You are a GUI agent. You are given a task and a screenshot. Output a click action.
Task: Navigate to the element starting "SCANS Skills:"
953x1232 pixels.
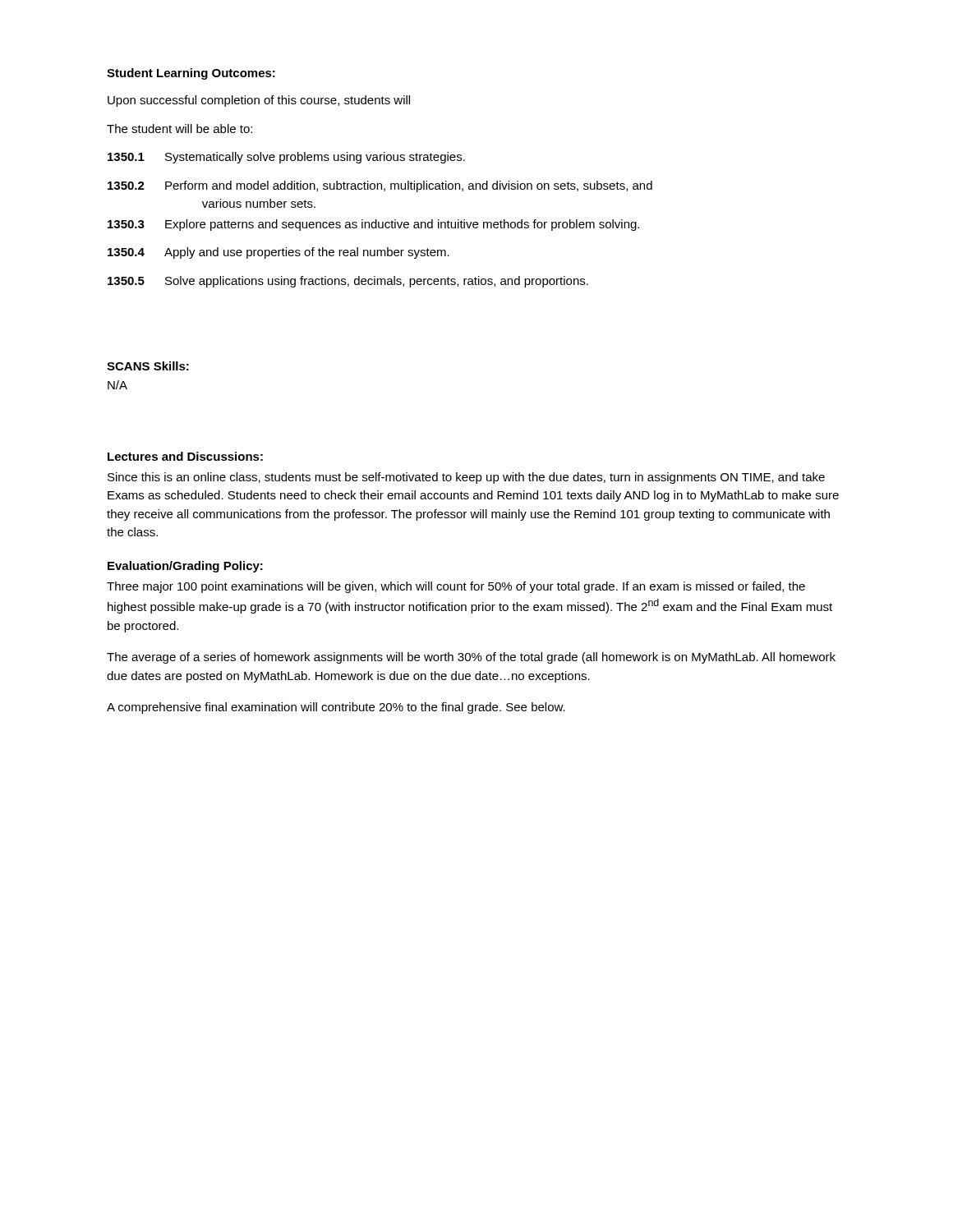(x=148, y=366)
